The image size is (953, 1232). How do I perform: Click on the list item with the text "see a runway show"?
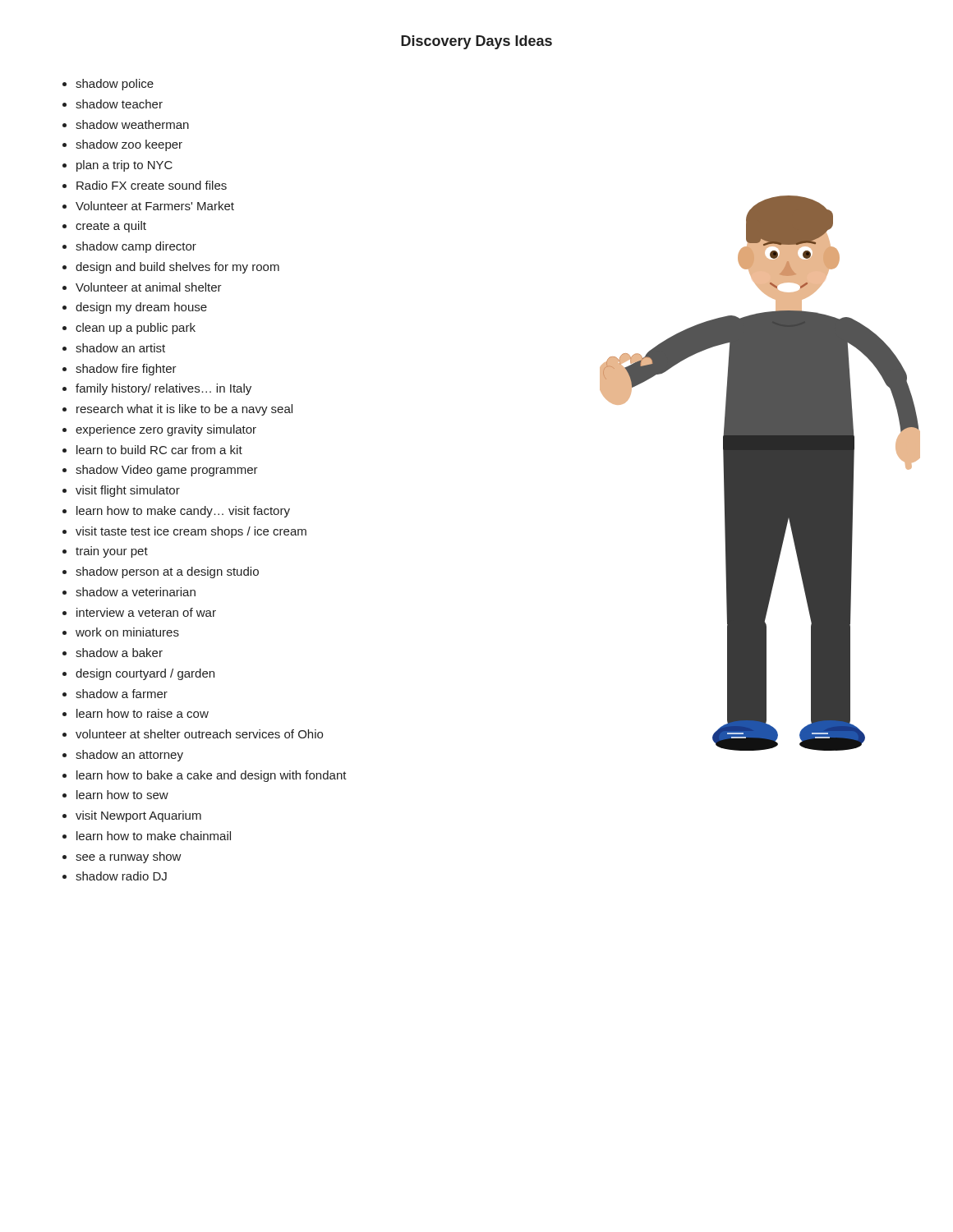click(x=128, y=856)
